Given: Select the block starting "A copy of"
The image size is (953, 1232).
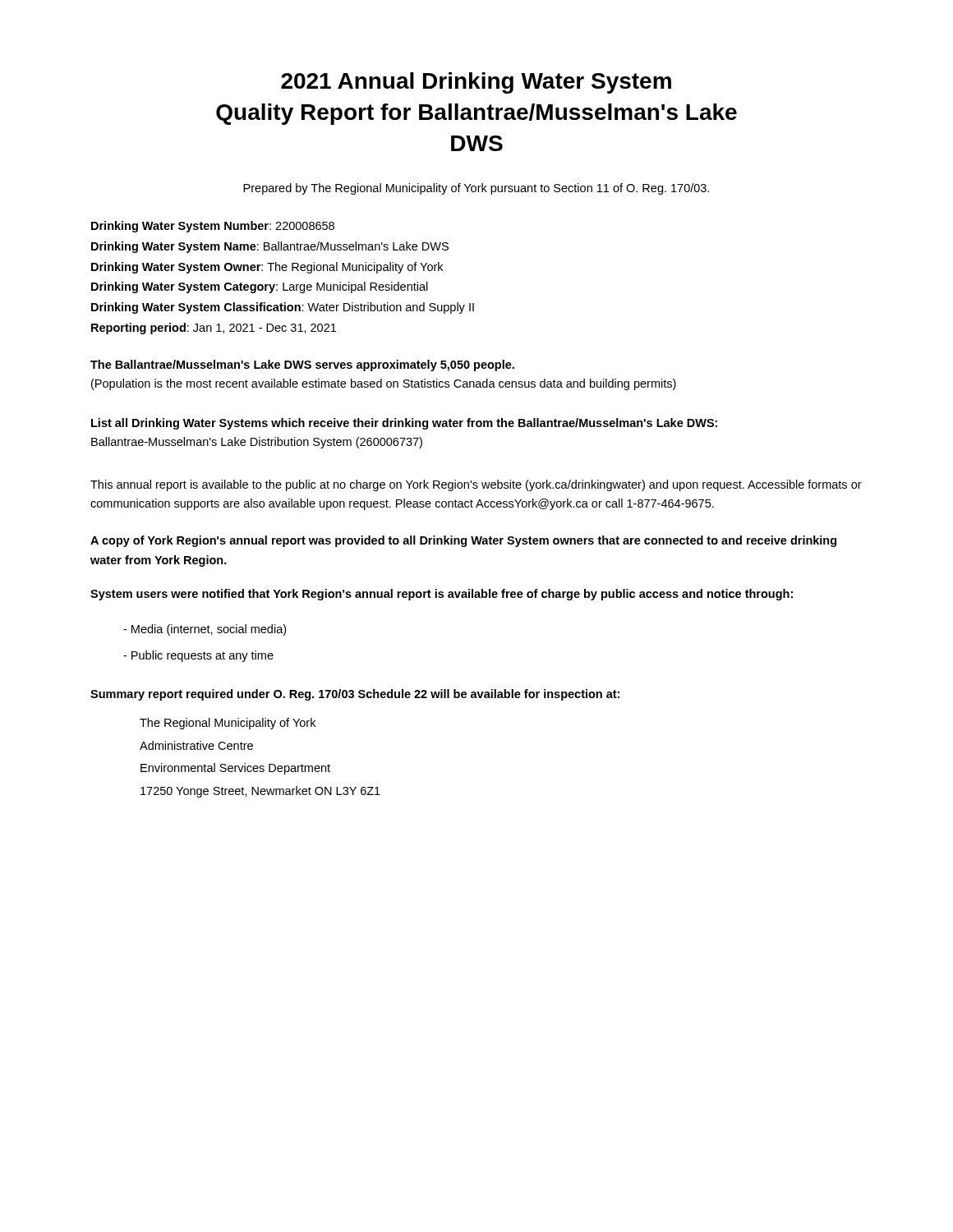Looking at the screenshot, I should pos(464,550).
